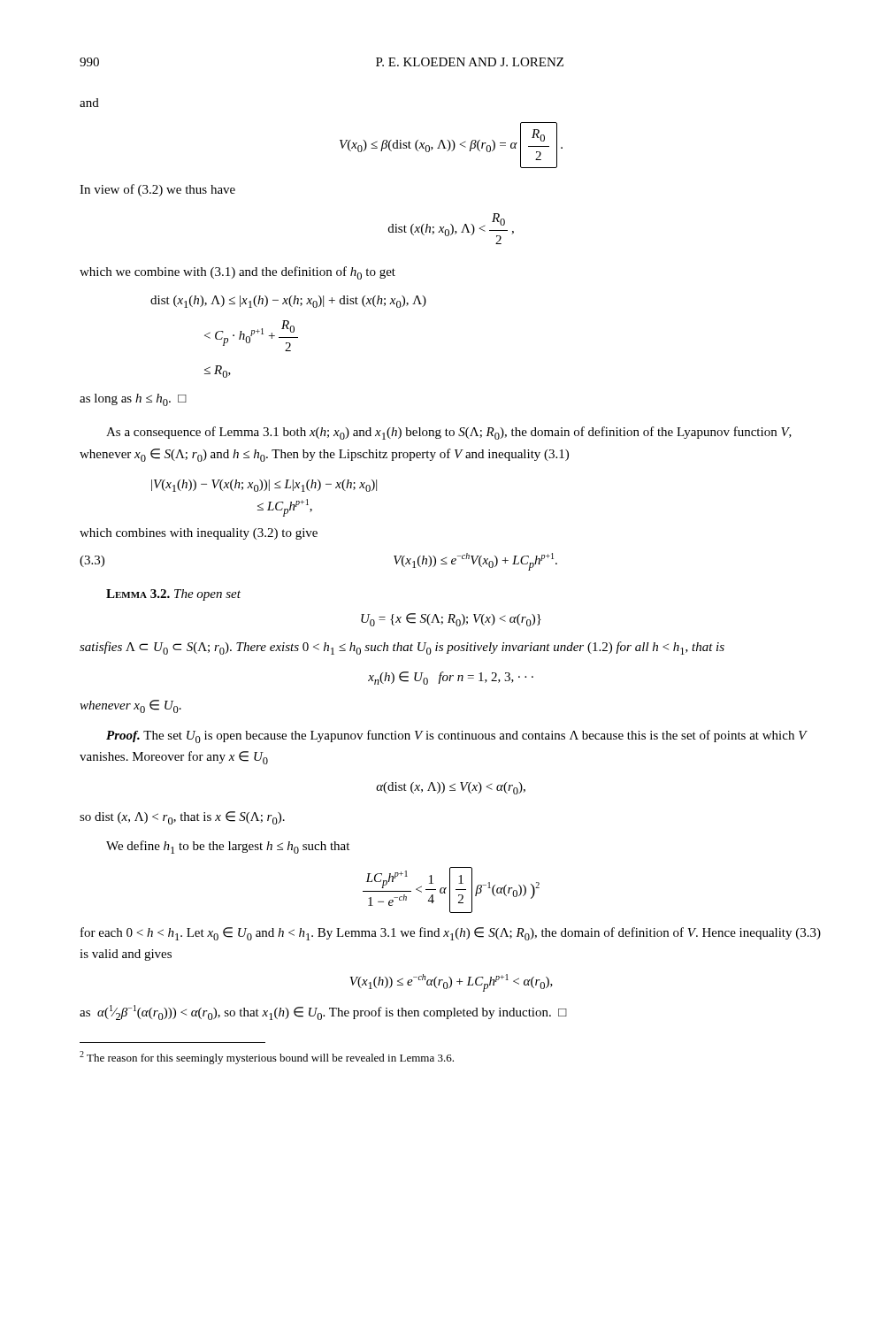Locate the text block with the text "as α(1⁄2β−1(α(r0))) < α(r0), so that x1(h) ∈"

[323, 1013]
